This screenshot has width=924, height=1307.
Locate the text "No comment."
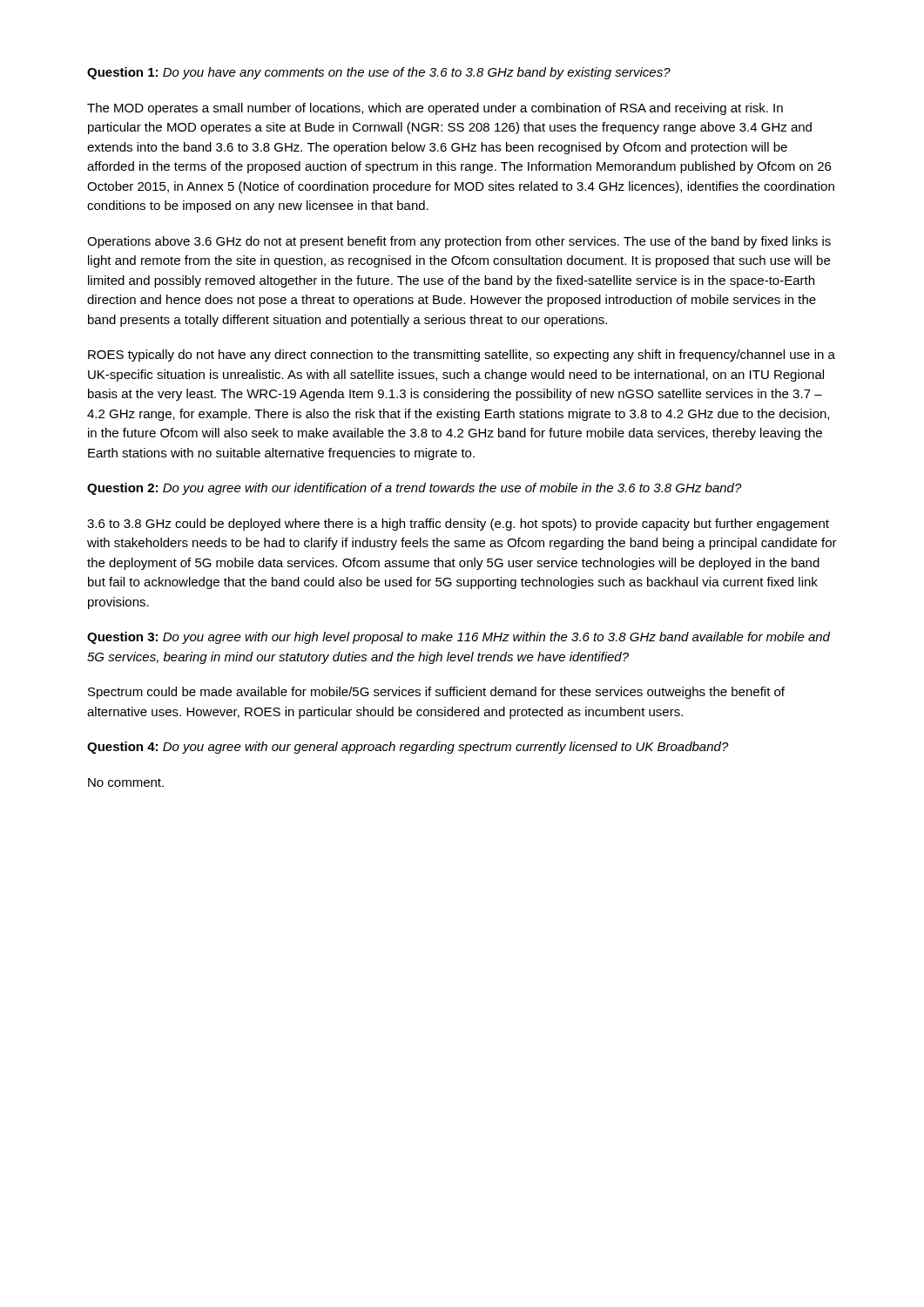[126, 782]
